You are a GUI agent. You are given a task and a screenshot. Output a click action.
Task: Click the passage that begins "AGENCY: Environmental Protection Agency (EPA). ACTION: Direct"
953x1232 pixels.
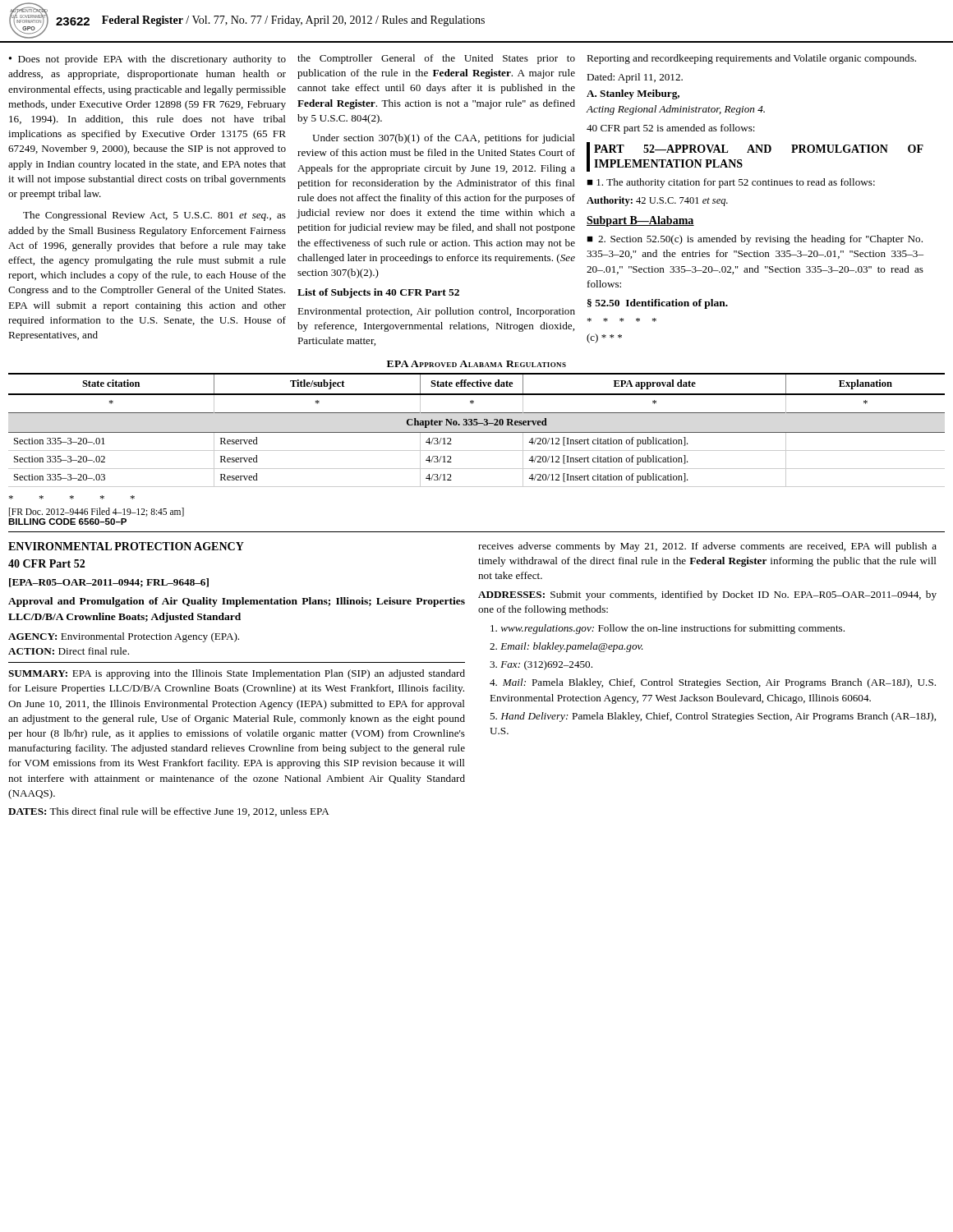pos(124,643)
